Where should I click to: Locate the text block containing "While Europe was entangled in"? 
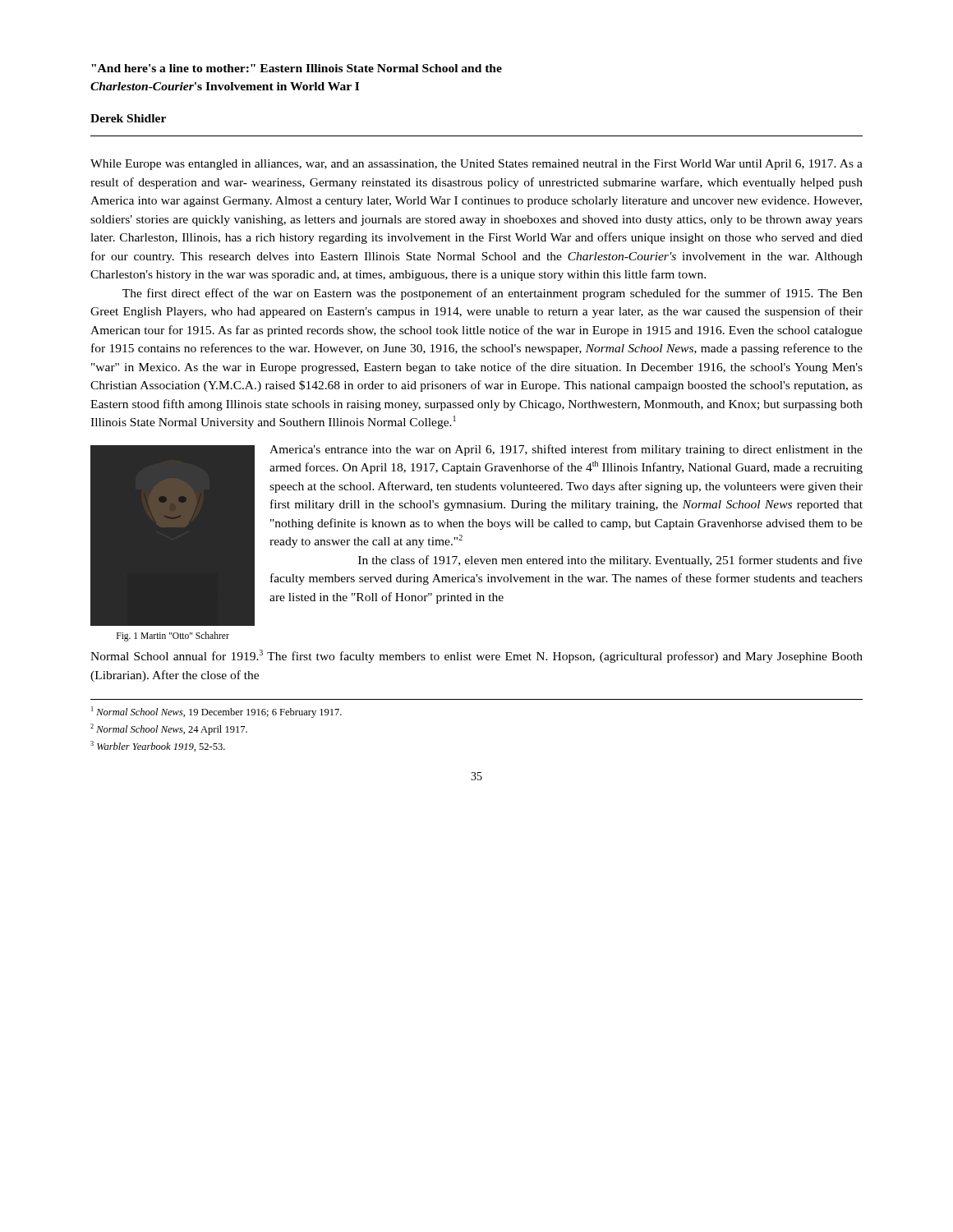[x=476, y=165]
